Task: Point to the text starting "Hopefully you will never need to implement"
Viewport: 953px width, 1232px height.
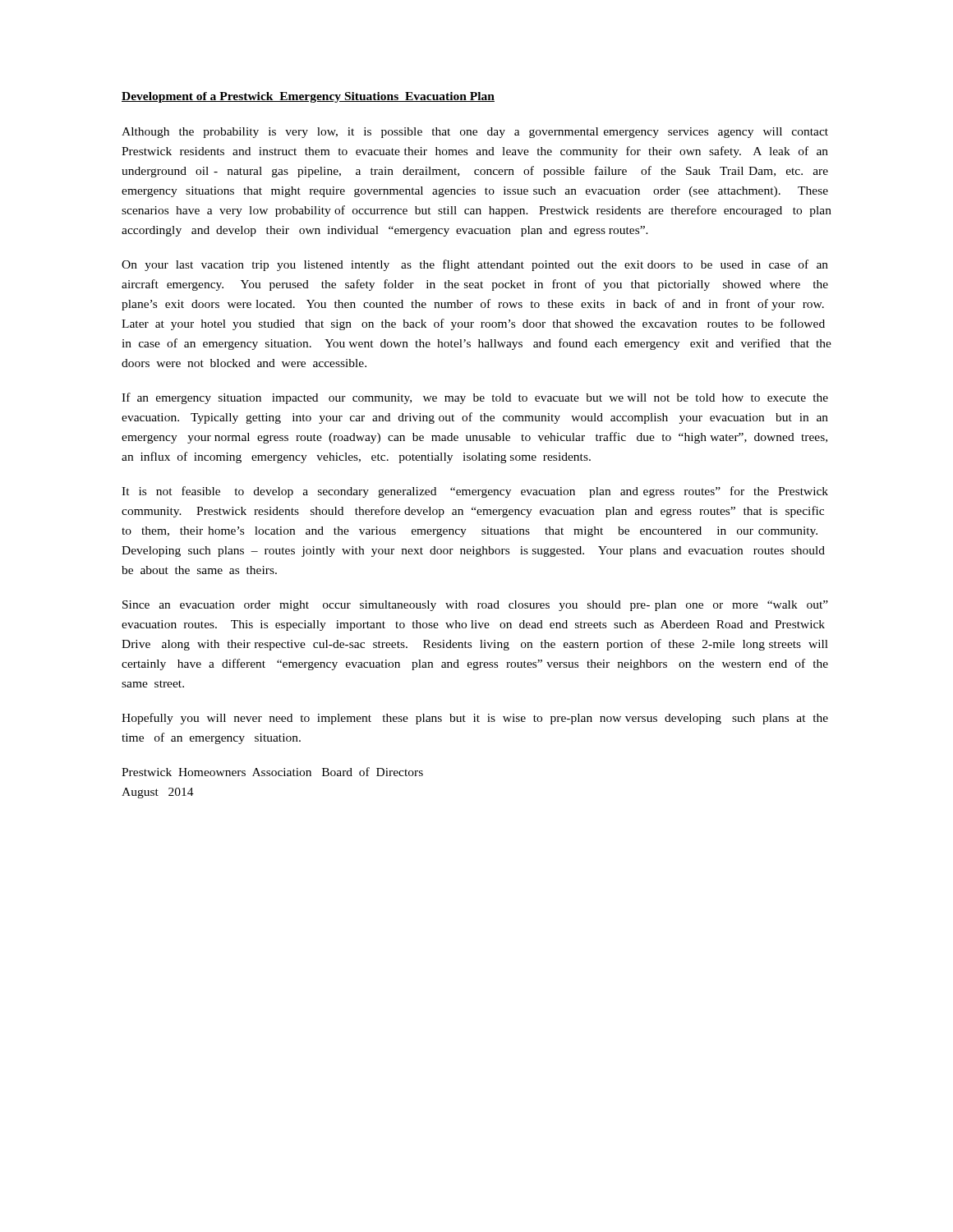Action: tap(476, 728)
